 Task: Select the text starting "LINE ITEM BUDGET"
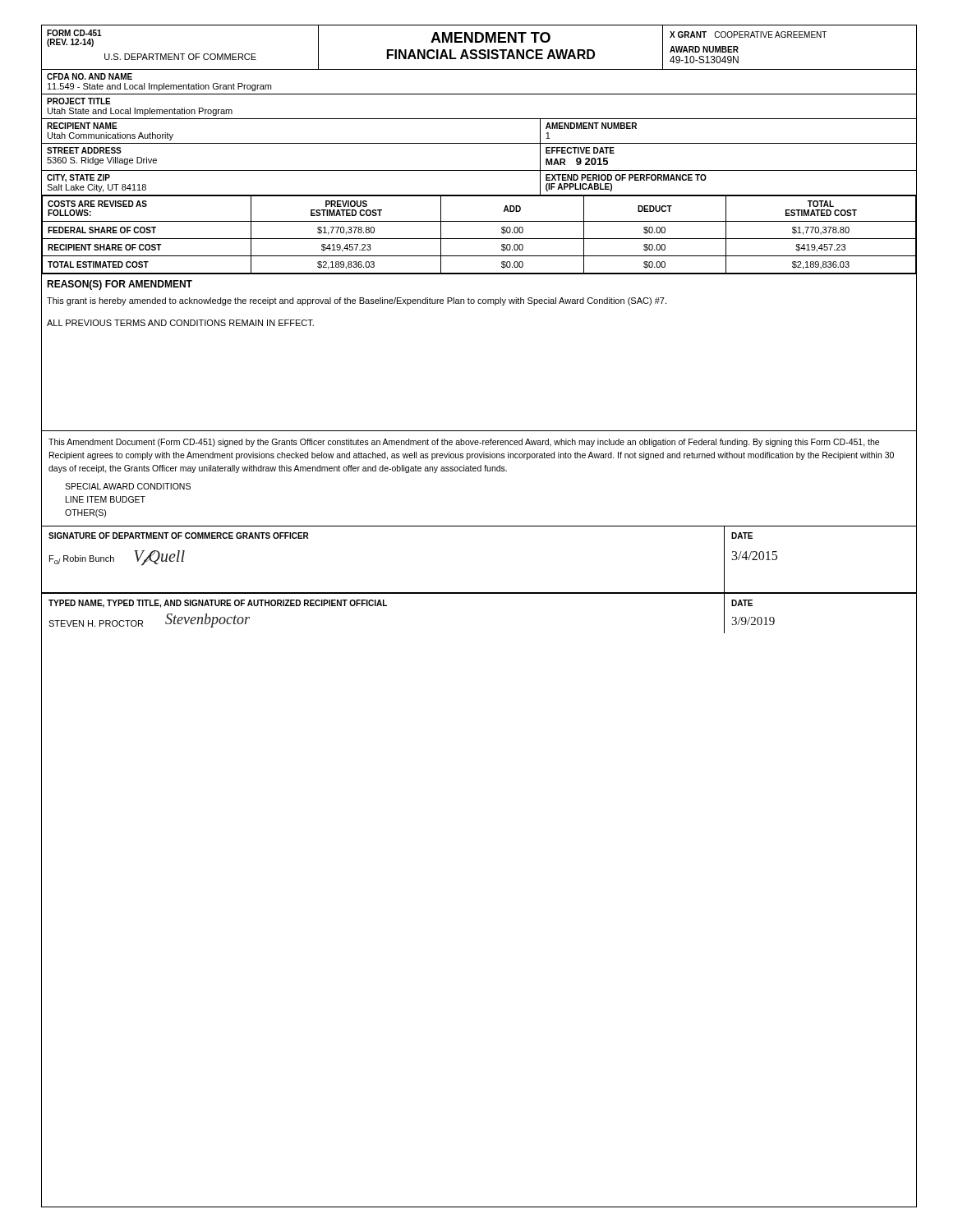[105, 500]
